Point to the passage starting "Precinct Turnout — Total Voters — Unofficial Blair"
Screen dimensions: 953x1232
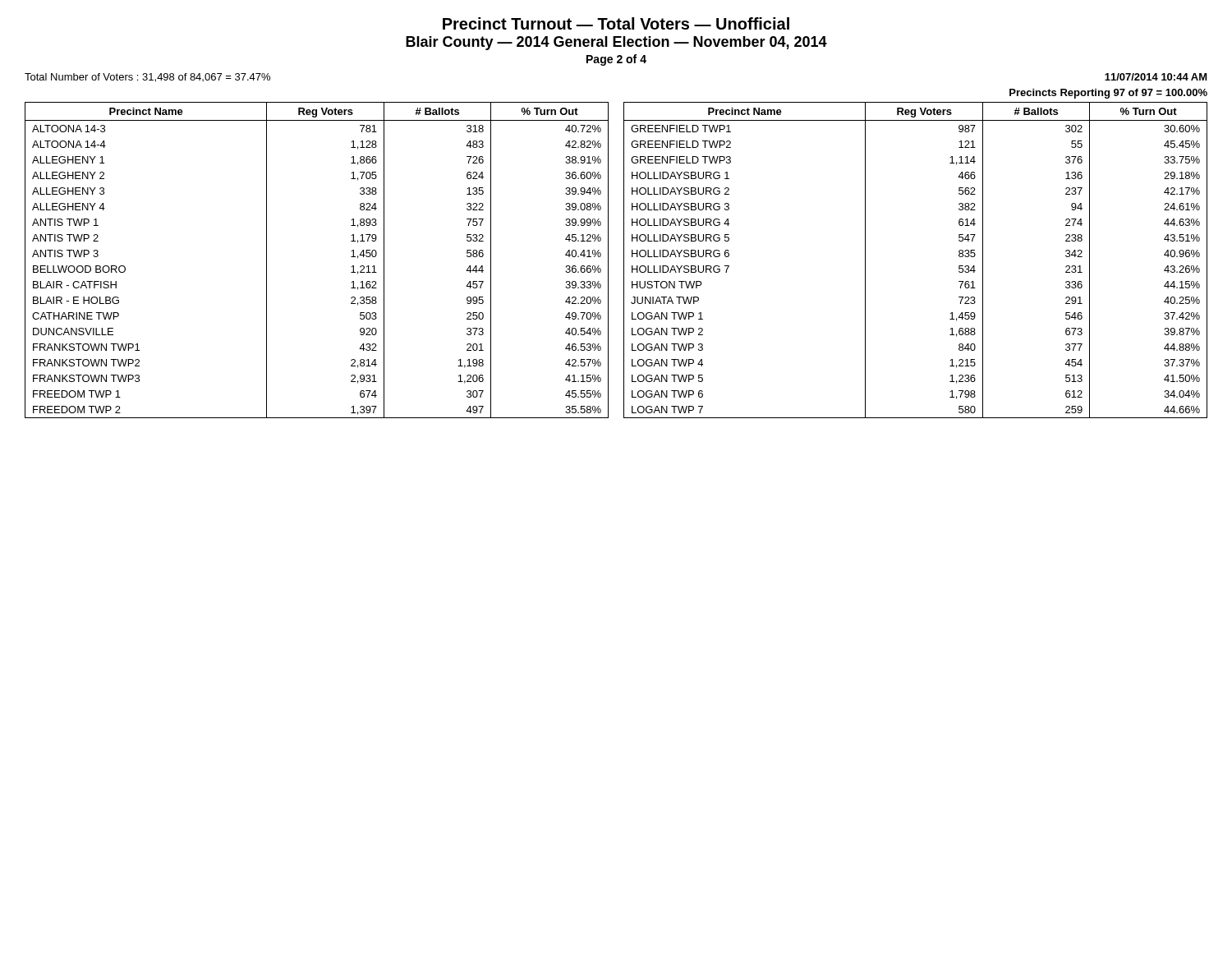point(616,40)
